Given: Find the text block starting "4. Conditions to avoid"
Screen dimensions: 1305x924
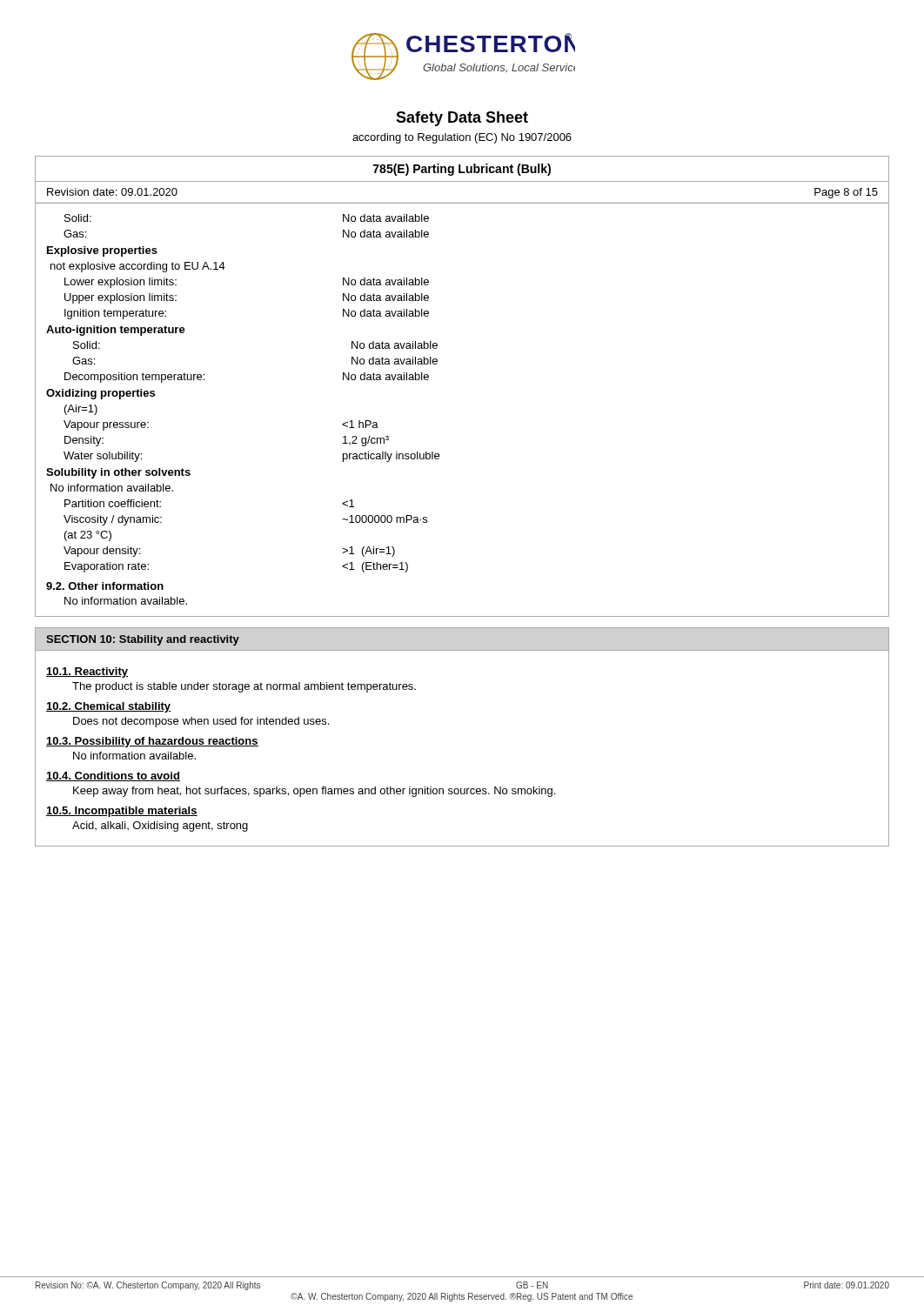Looking at the screenshot, I should click(113, 776).
